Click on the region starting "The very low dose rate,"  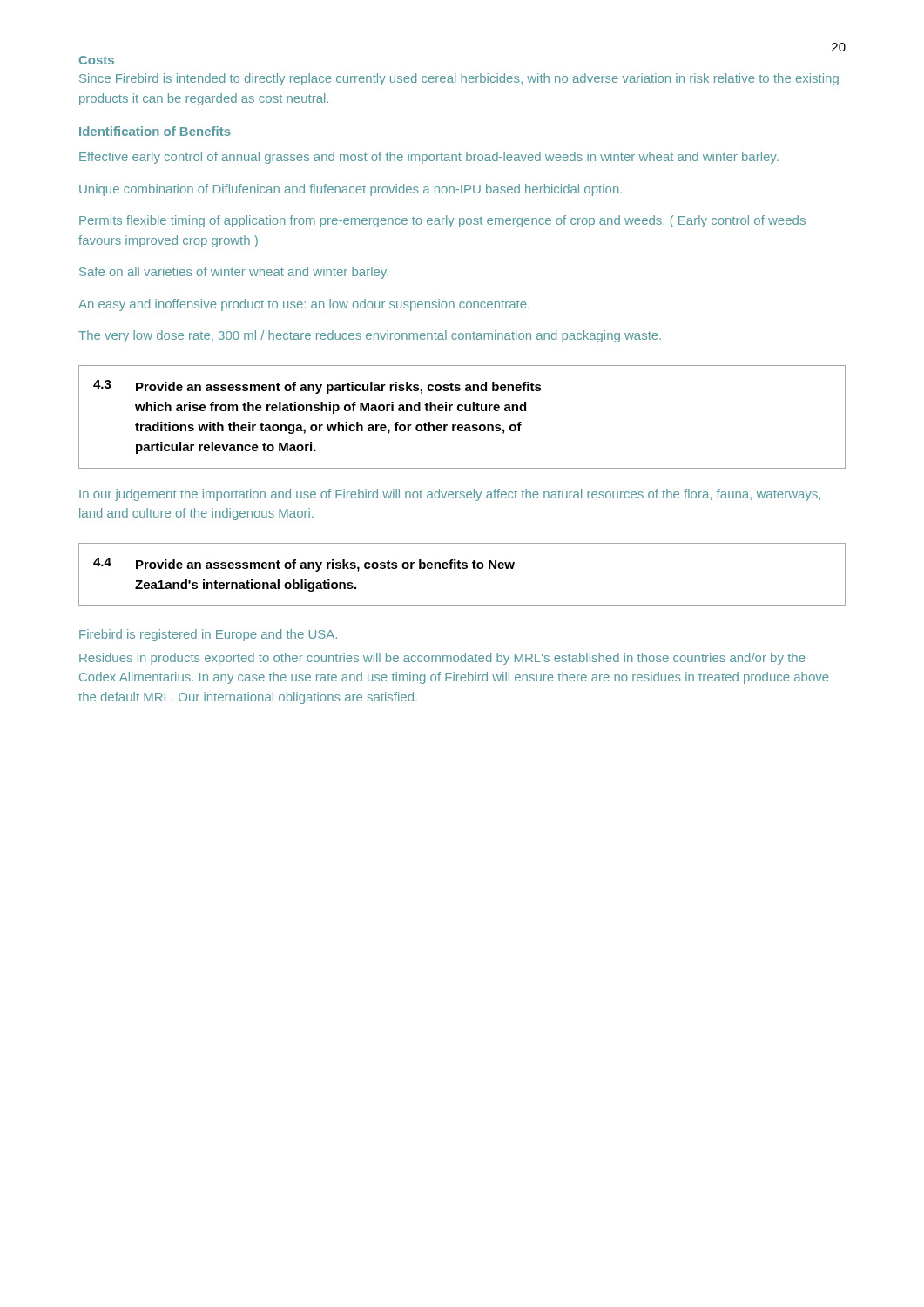tap(370, 335)
